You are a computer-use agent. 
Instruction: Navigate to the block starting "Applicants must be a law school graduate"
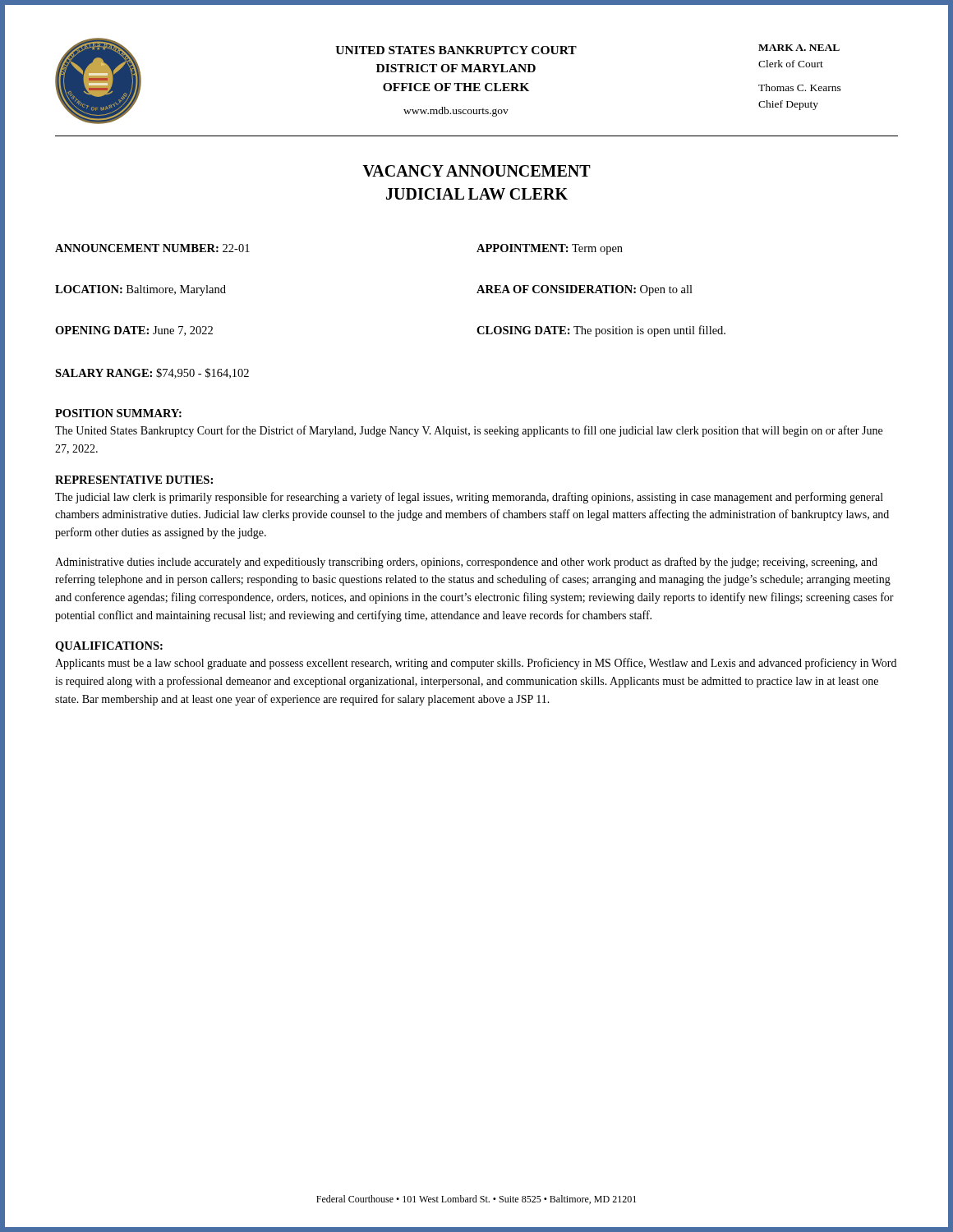coord(476,681)
